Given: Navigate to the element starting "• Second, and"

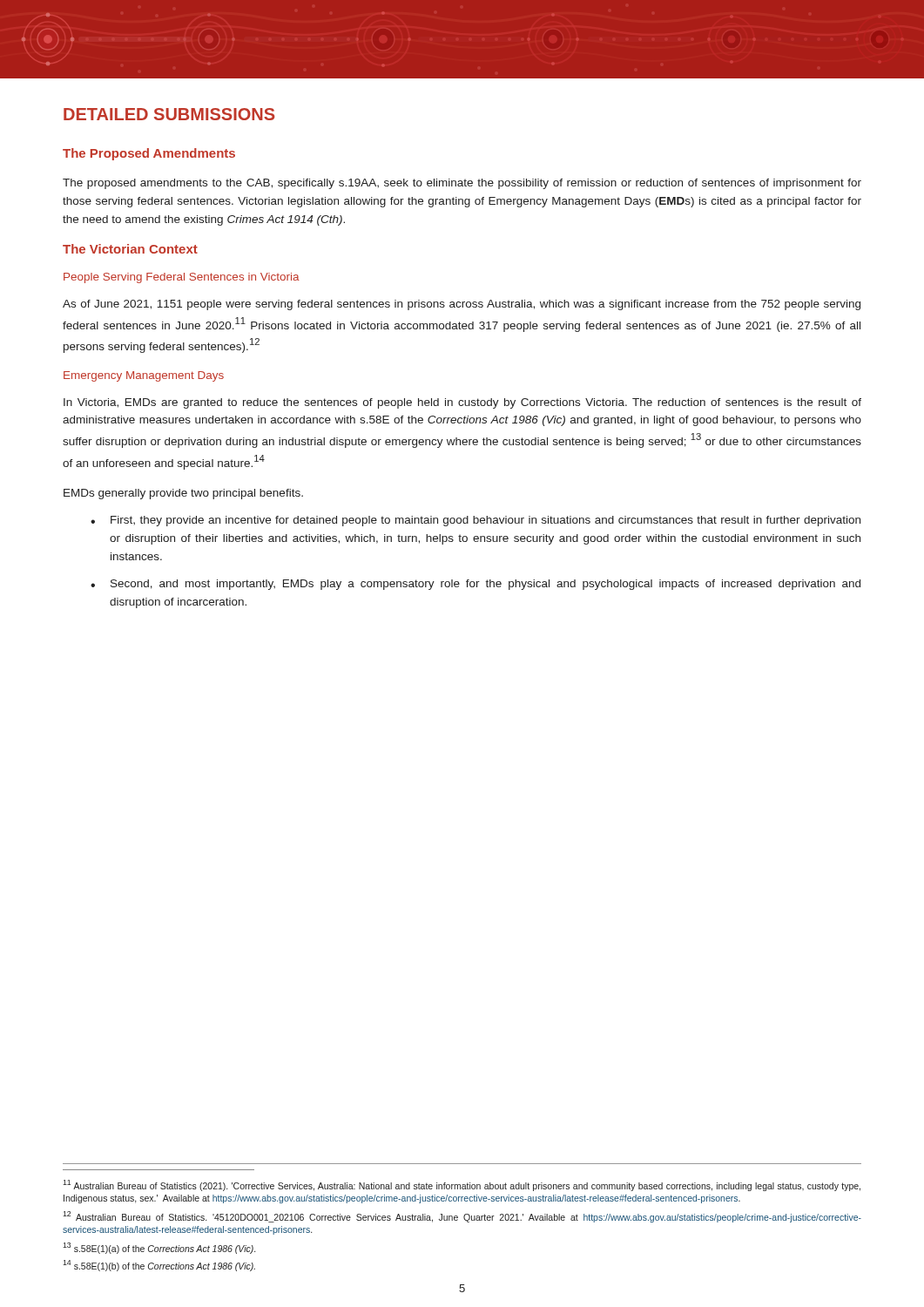Looking at the screenshot, I should (x=476, y=593).
